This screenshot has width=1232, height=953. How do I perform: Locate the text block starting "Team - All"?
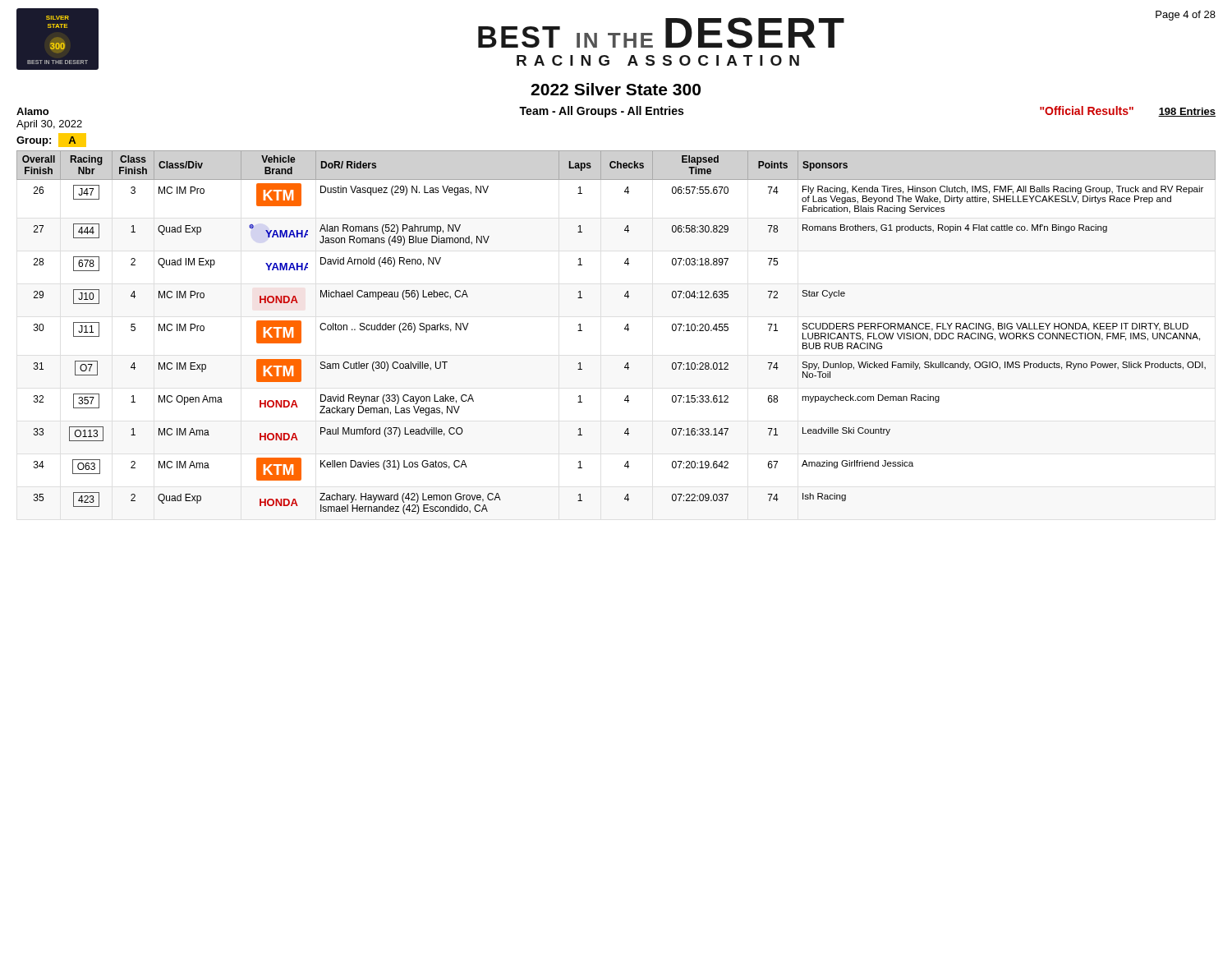tap(602, 111)
